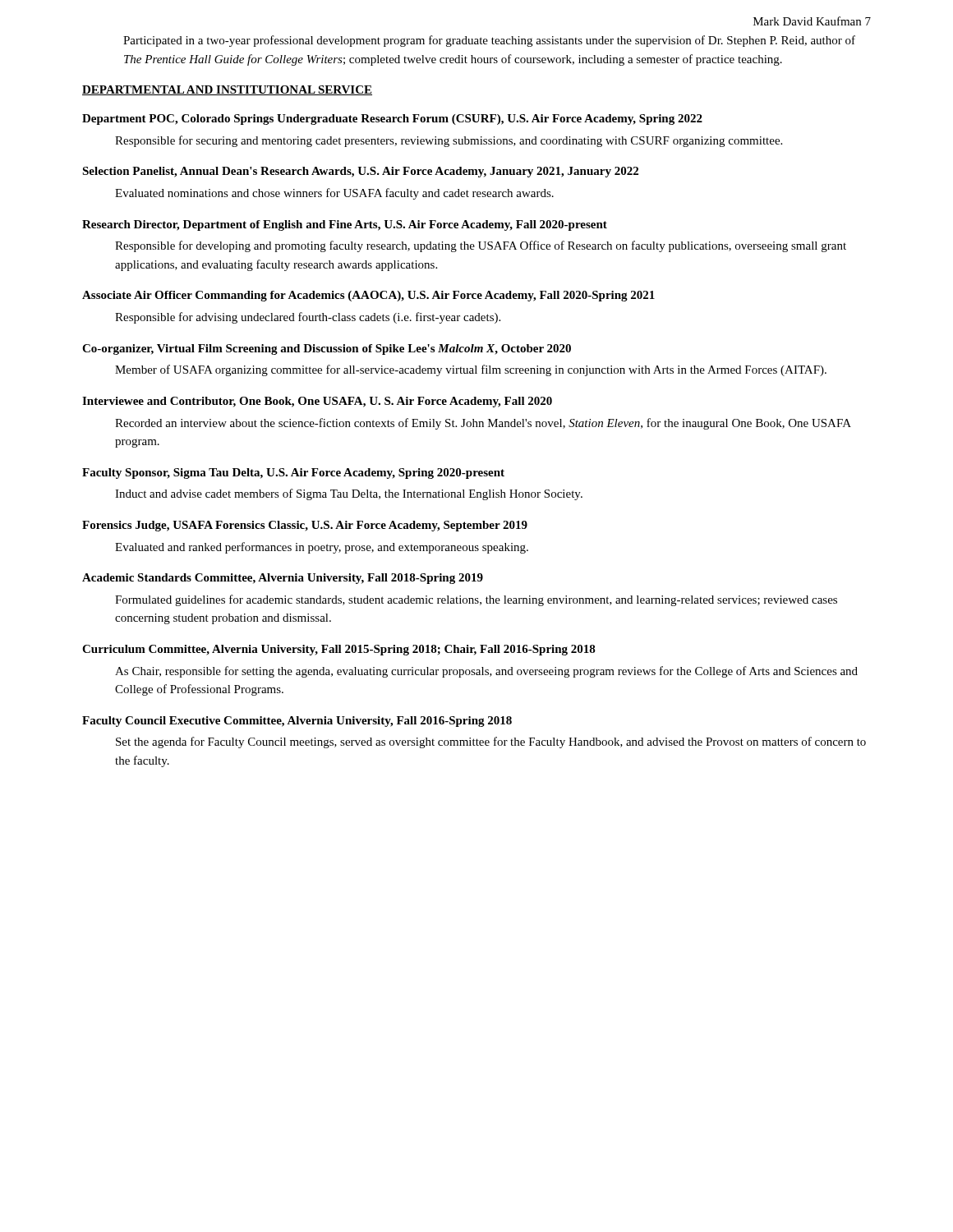This screenshot has width=953, height=1232.
Task: Select the section header with the text "Research Director, Department"
Action: click(x=345, y=224)
